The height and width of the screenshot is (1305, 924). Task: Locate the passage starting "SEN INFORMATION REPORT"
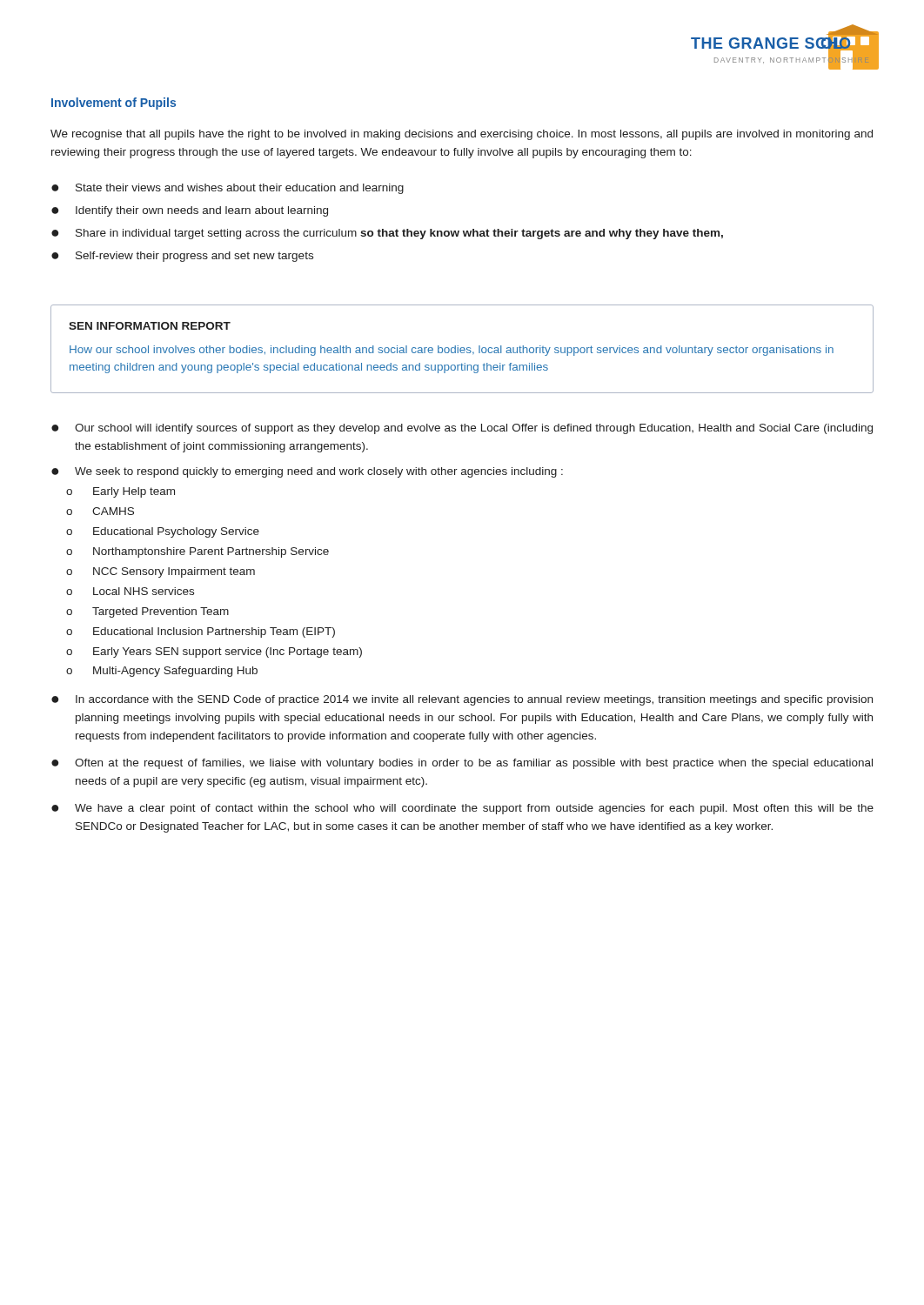coord(150,325)
